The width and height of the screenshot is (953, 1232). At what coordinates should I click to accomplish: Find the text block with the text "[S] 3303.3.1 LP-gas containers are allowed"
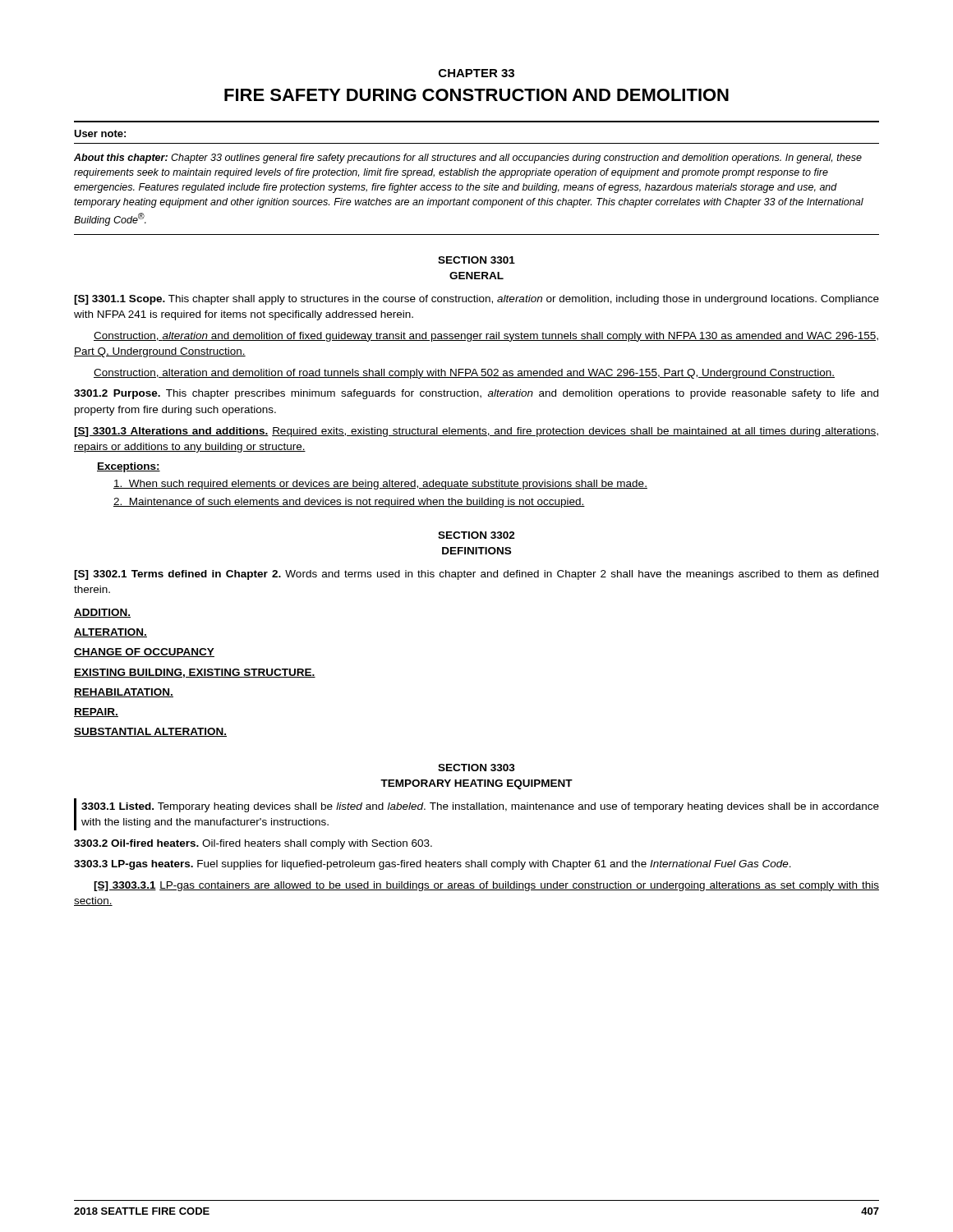tap(476, 893)
